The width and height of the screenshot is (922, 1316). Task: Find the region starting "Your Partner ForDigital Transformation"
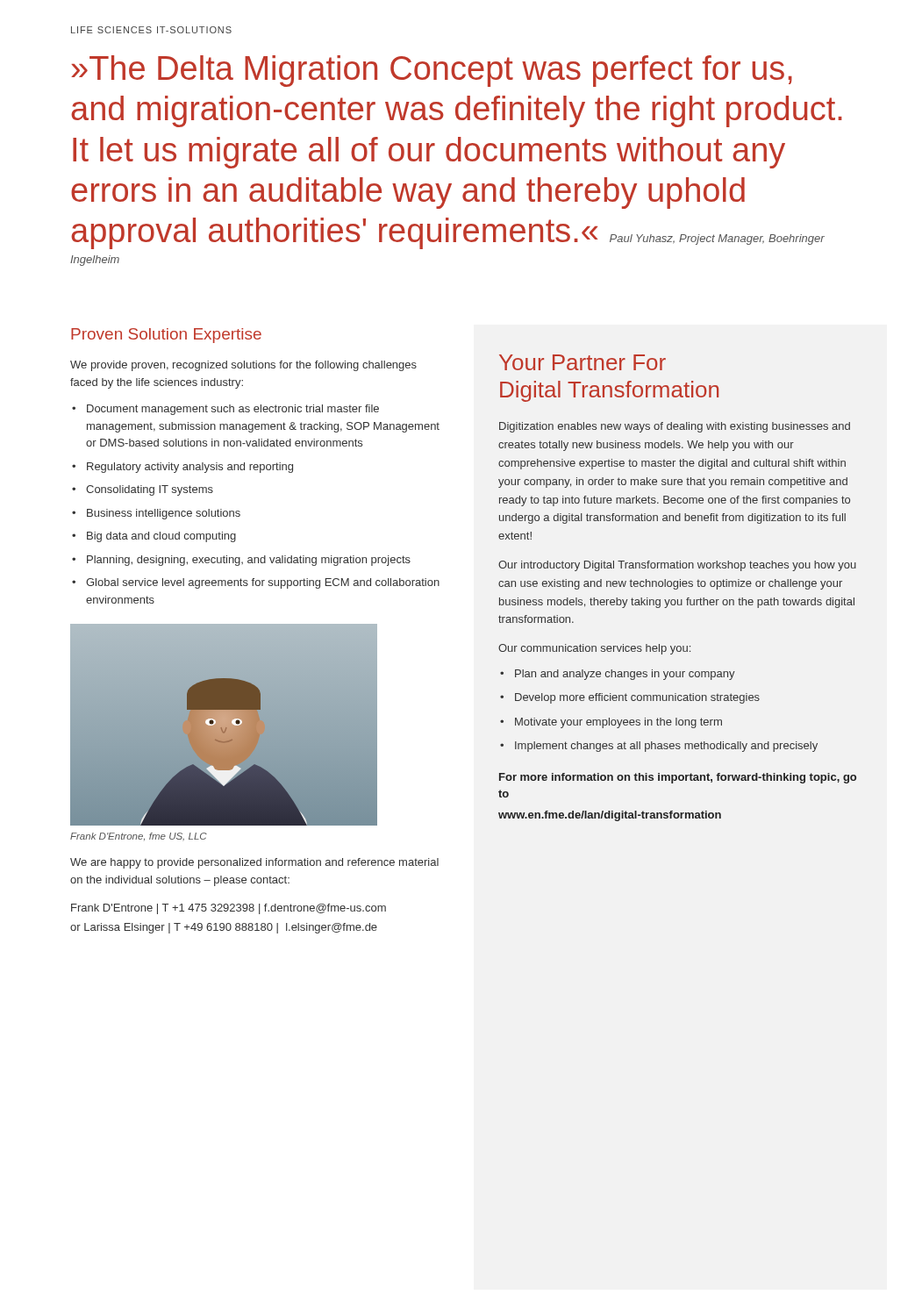click(x=609, y=376)
